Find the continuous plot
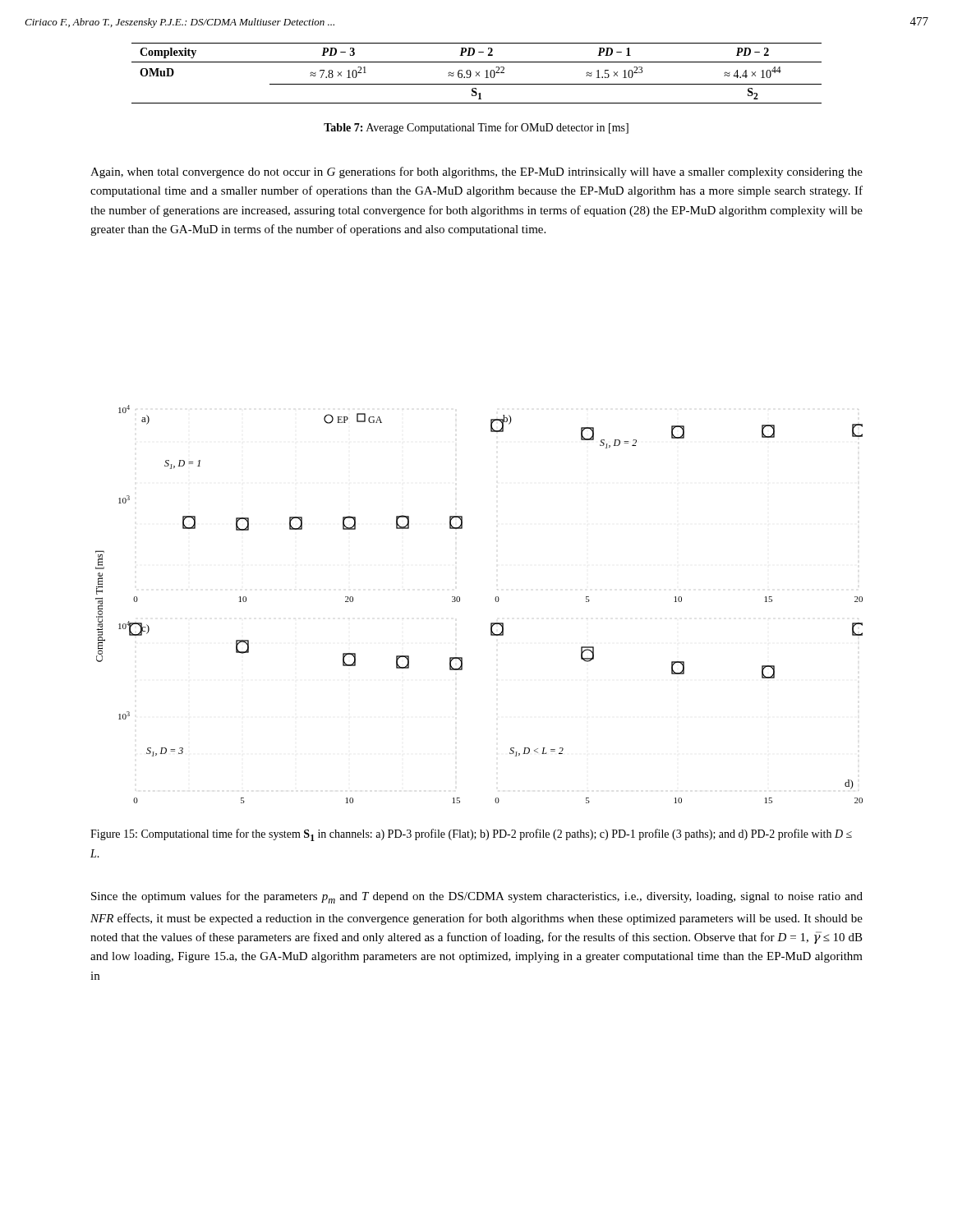The height and width of the screenshot is (1232, 953). (x=476, y=602)
